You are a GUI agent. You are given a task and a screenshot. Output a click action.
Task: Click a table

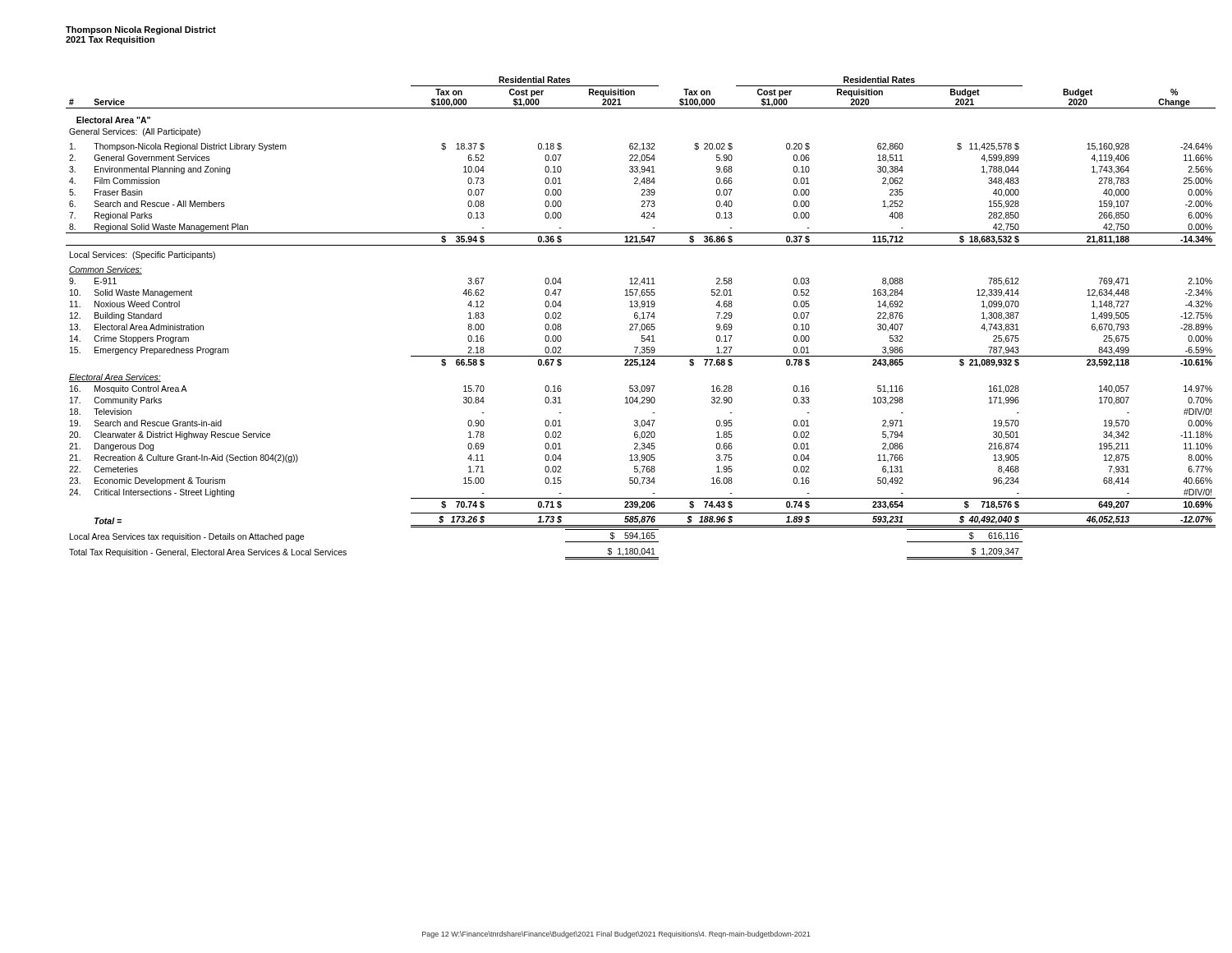(632, 316)
